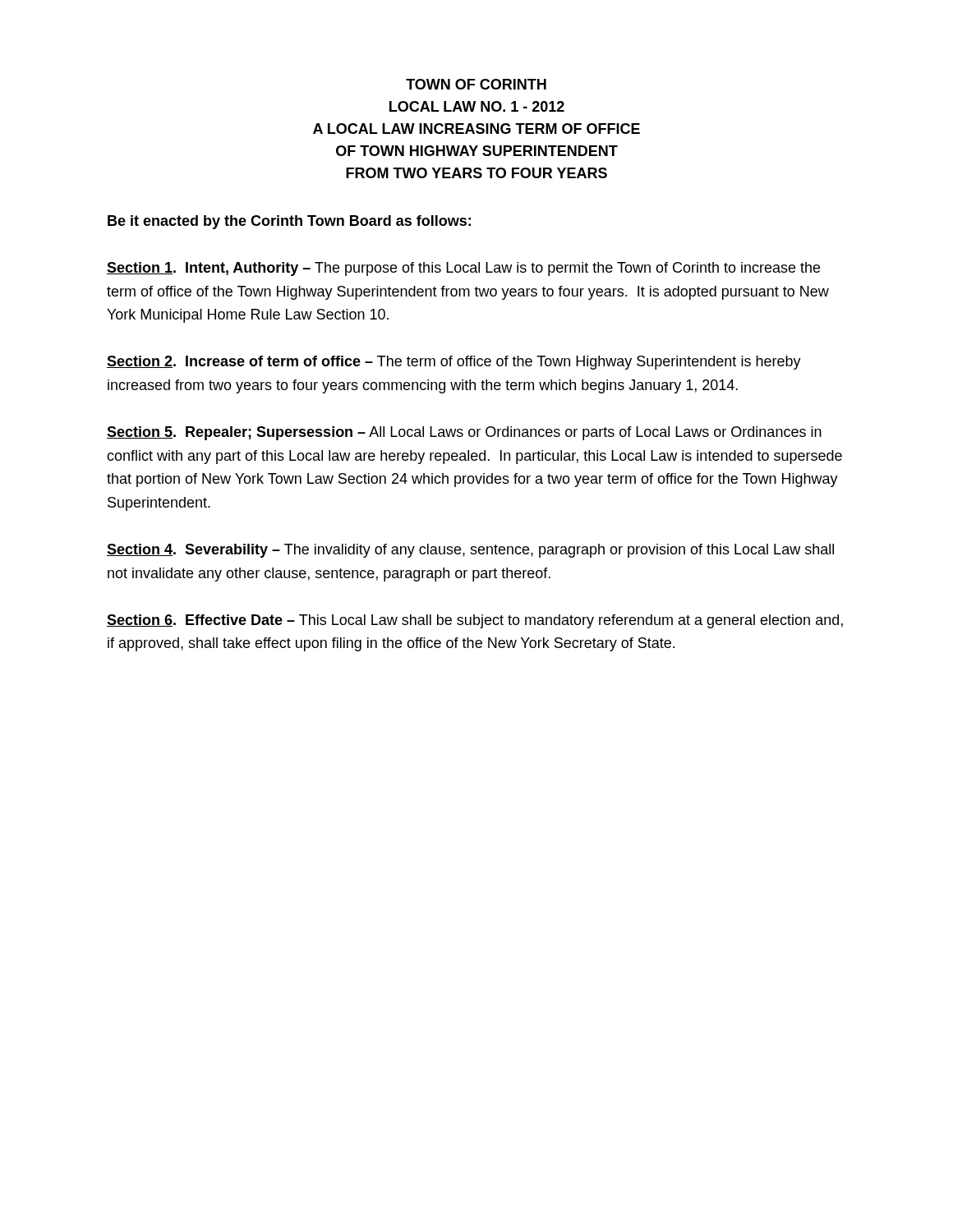Point to the text block starting "Section 6. Effective Date –"
Image resolution: width=953 pixels, height=1232 pixels.
point(475,632)
